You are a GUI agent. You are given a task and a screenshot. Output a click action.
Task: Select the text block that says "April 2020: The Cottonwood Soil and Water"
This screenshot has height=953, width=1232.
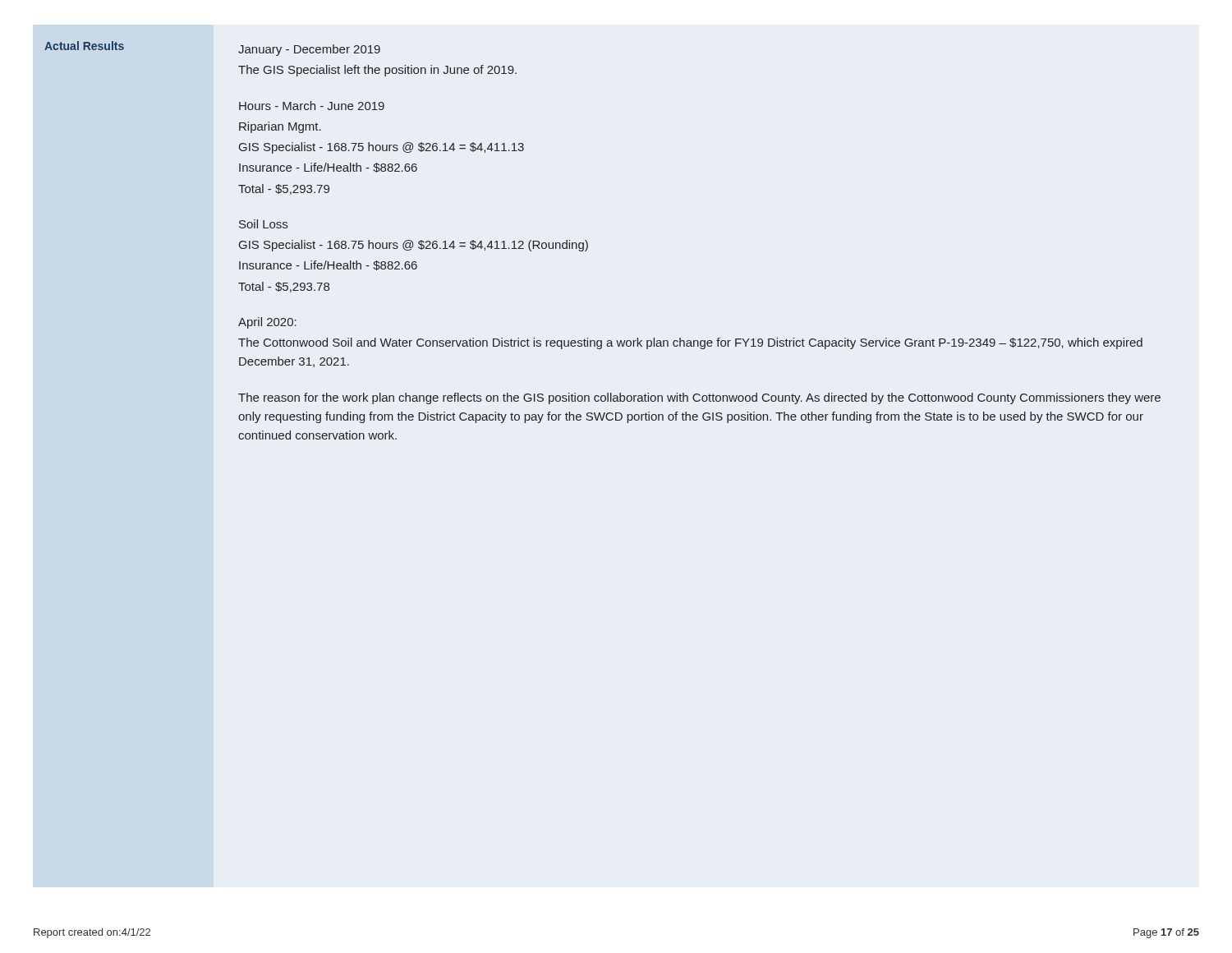tap(706, 341)
